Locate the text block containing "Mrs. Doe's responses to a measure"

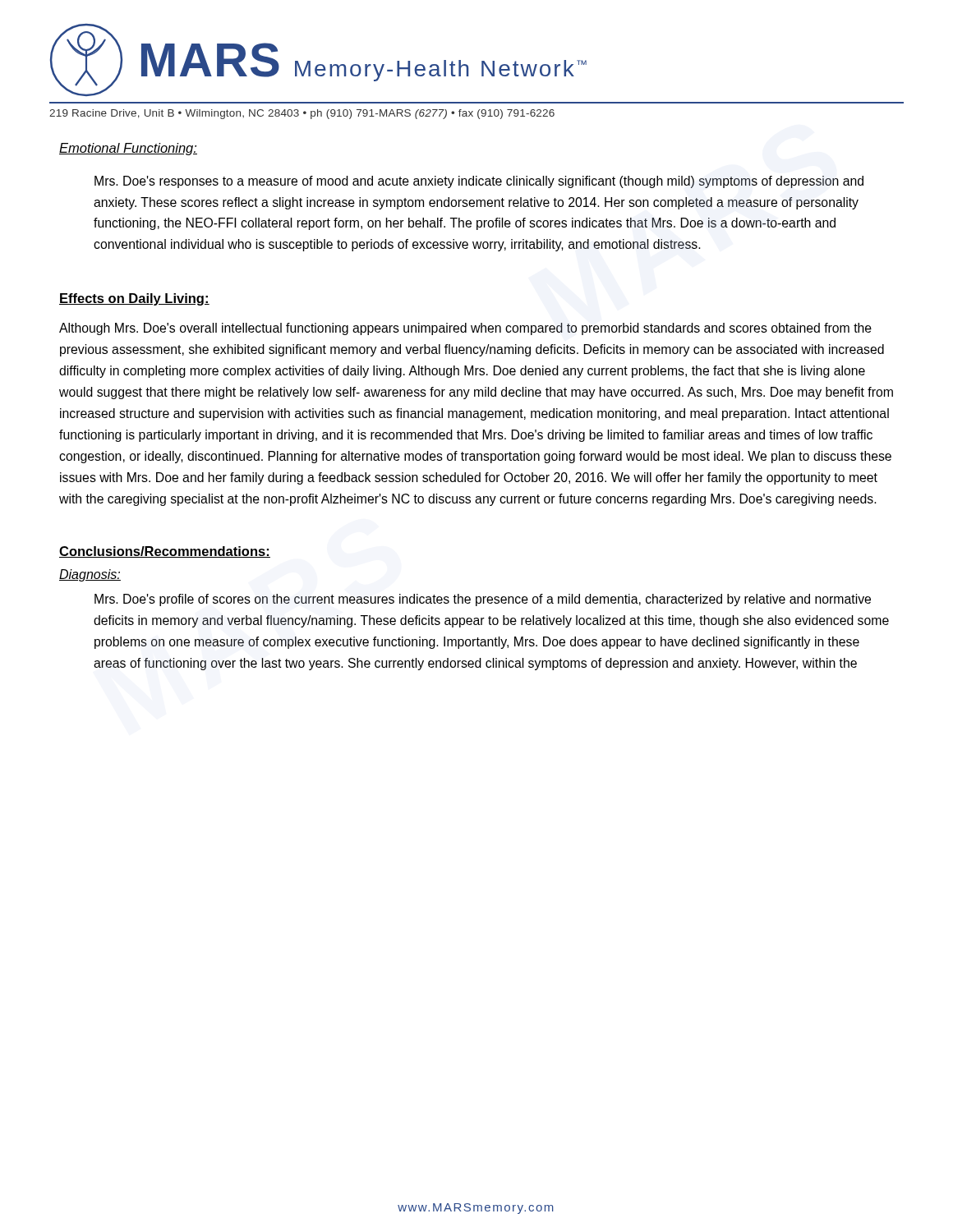(x=494, y=213)
